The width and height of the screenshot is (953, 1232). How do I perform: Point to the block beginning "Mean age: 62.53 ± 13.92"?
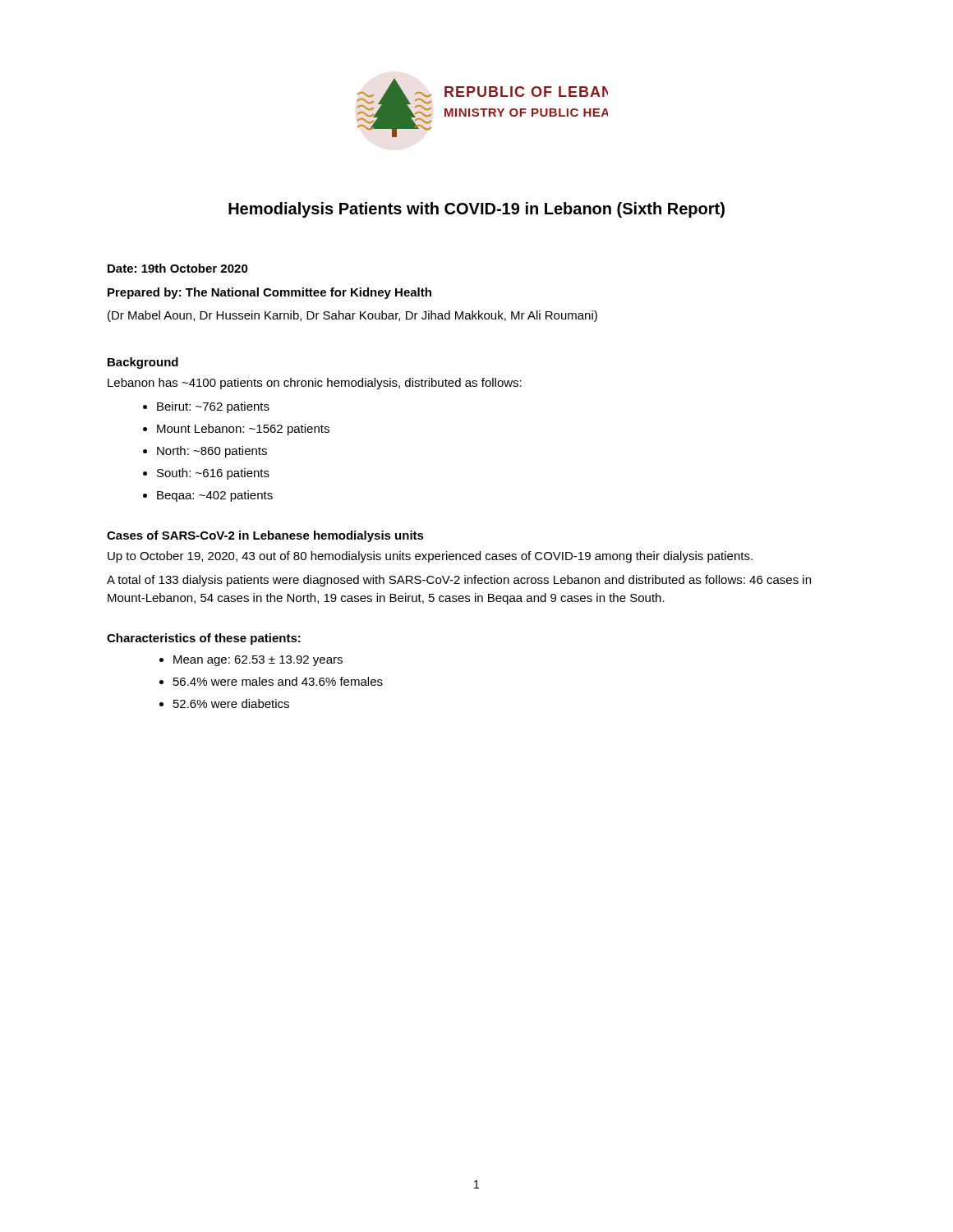click(258, 659)
